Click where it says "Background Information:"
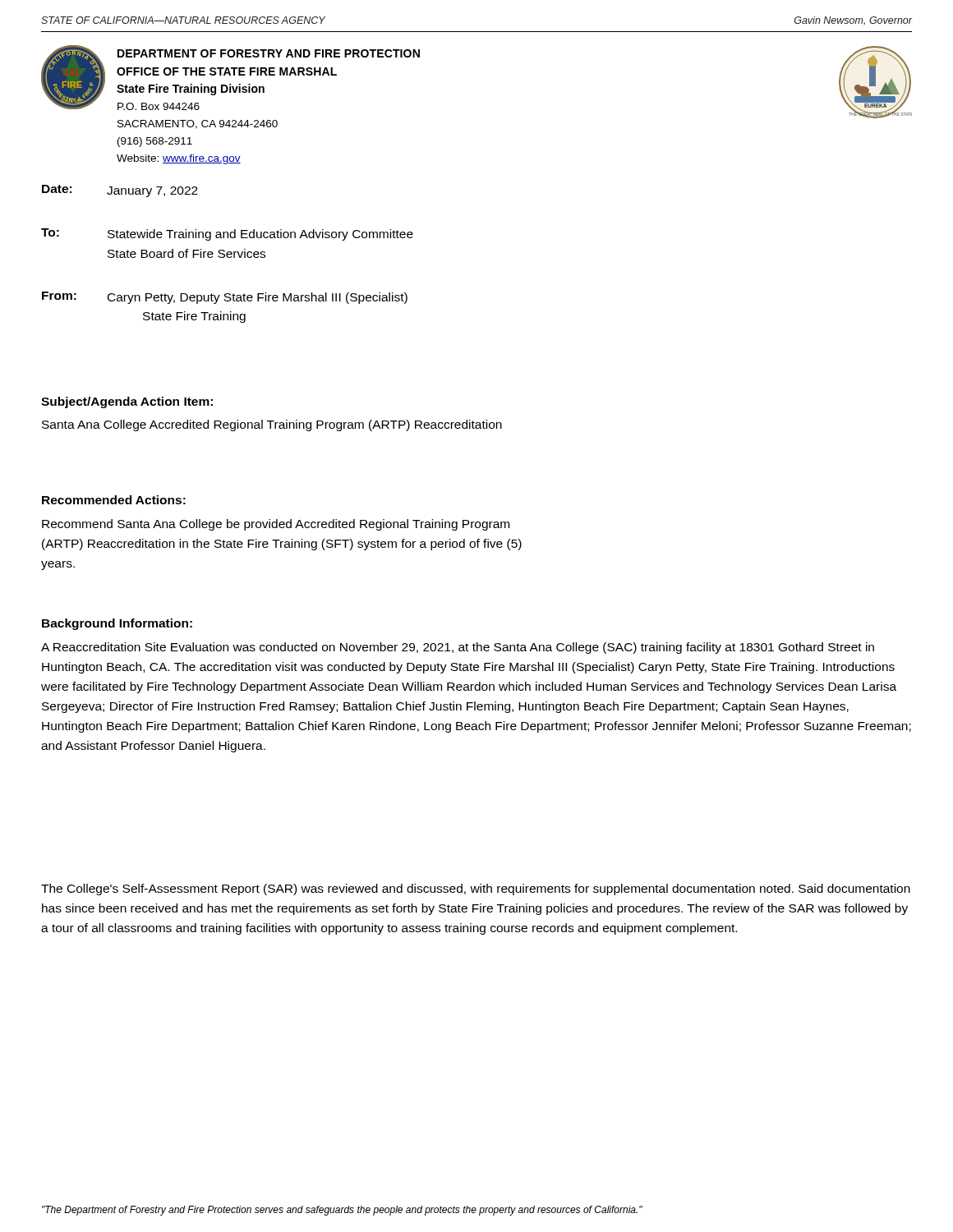This screenshot has width=953, height=1232. [x=117, y=624]
